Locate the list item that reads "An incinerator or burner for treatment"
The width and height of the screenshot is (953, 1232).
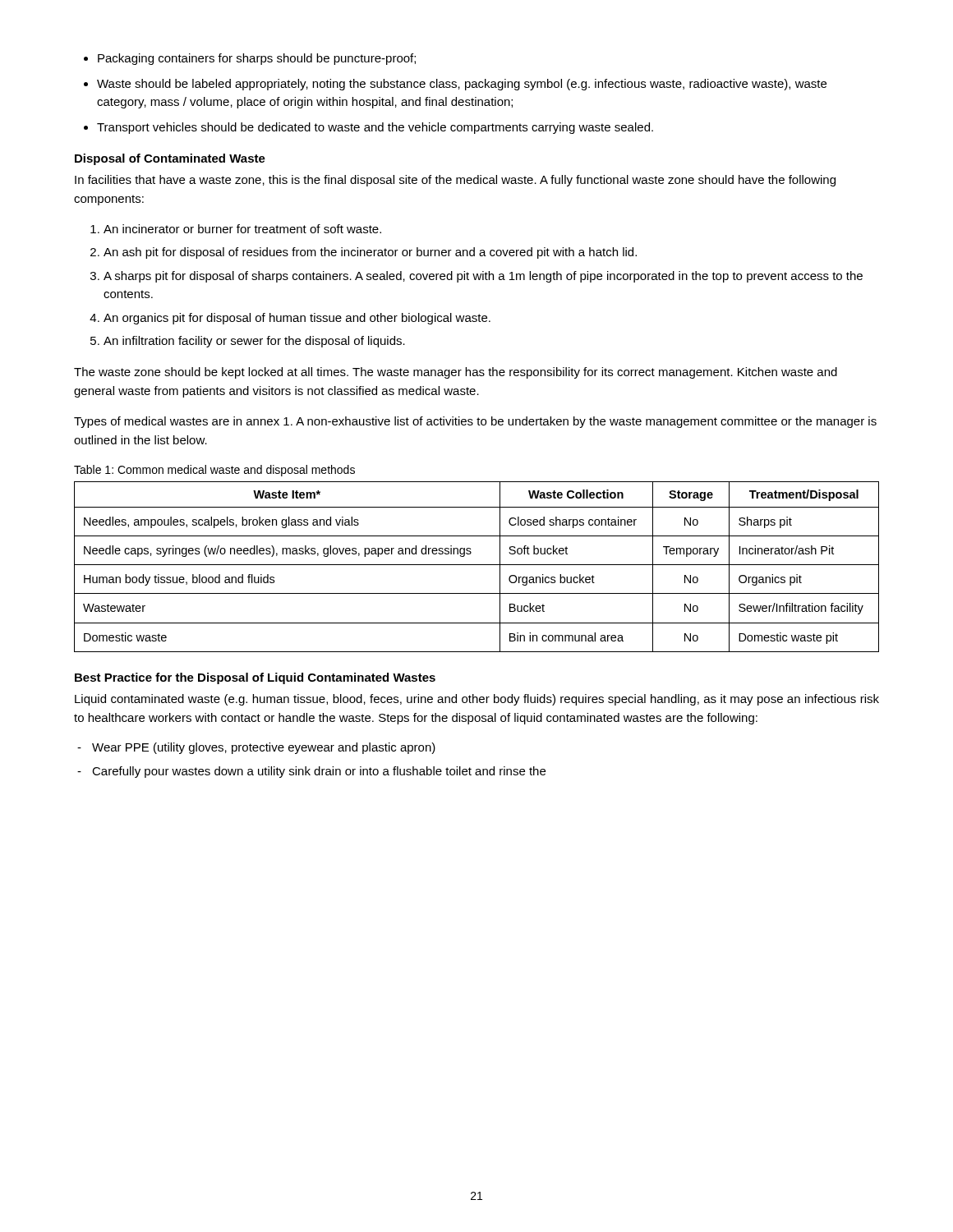pyautogui.click(x=242, y=229)
